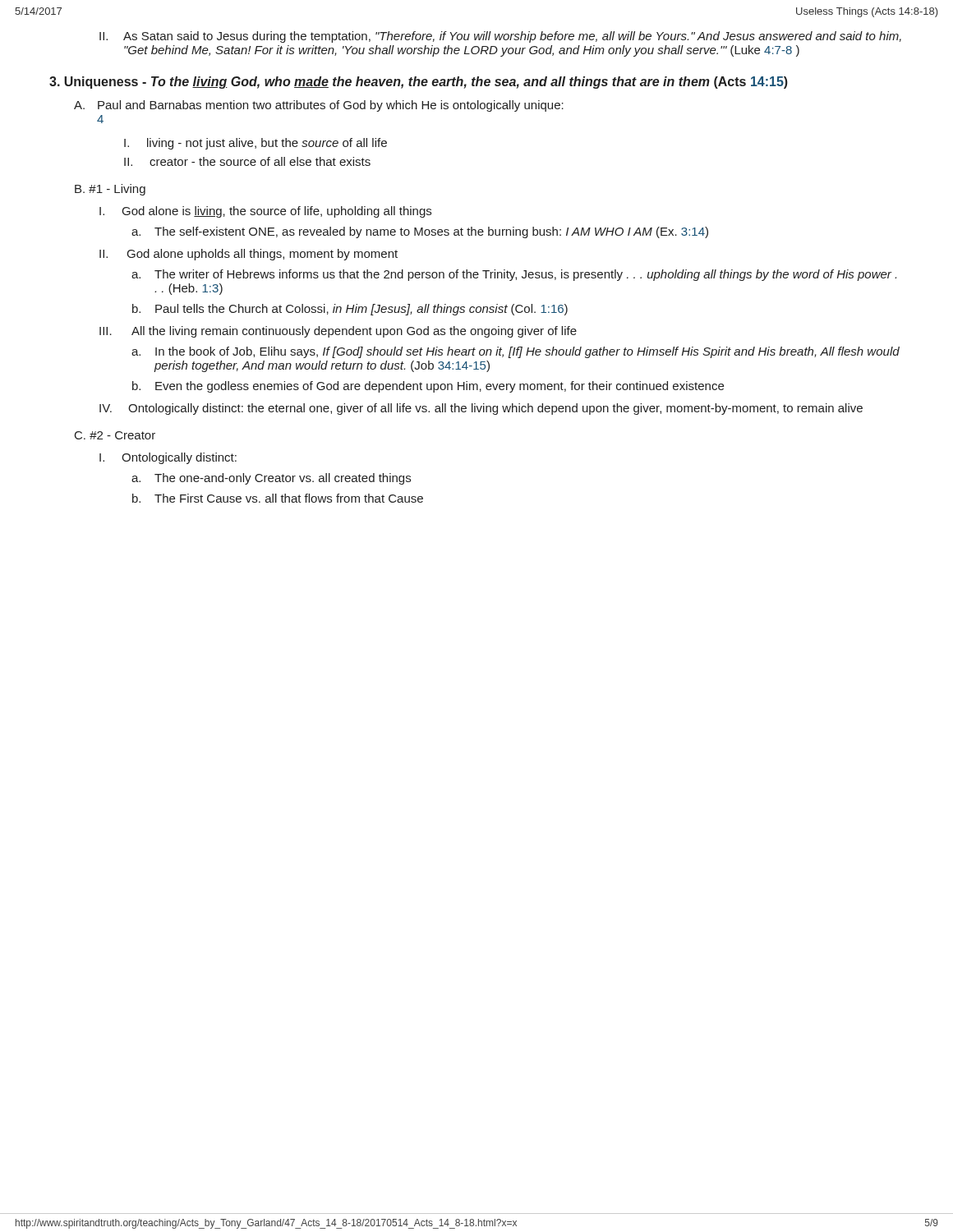Select the element starting "III. All the living remain continuously dependent upon"
Screen dimensions: 1232x953
[x=338, y=331]
